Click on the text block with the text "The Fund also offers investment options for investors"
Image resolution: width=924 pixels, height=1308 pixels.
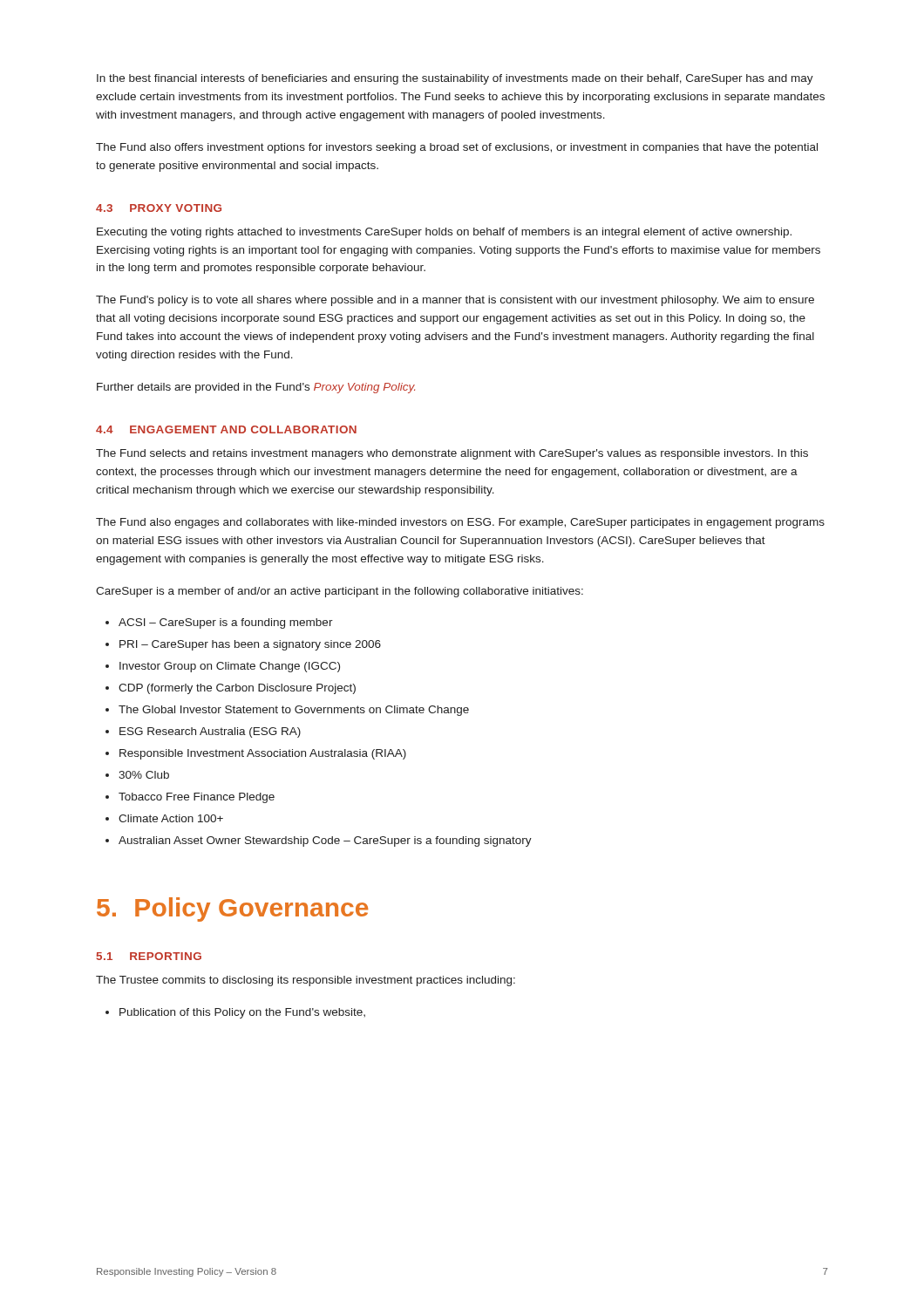457,156
